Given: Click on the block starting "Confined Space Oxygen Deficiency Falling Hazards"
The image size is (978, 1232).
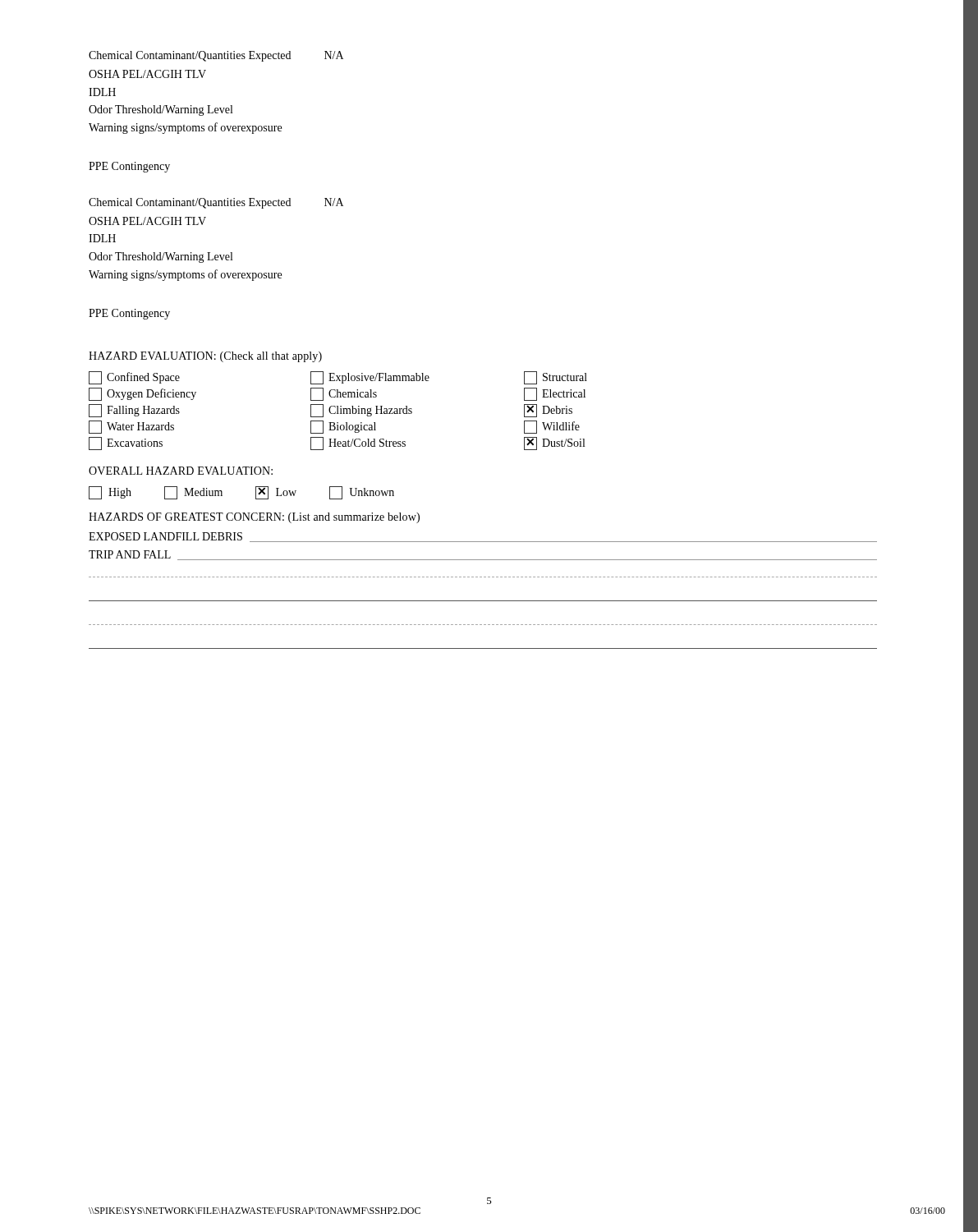Looking at the screenshot, I should click(388, 410).
